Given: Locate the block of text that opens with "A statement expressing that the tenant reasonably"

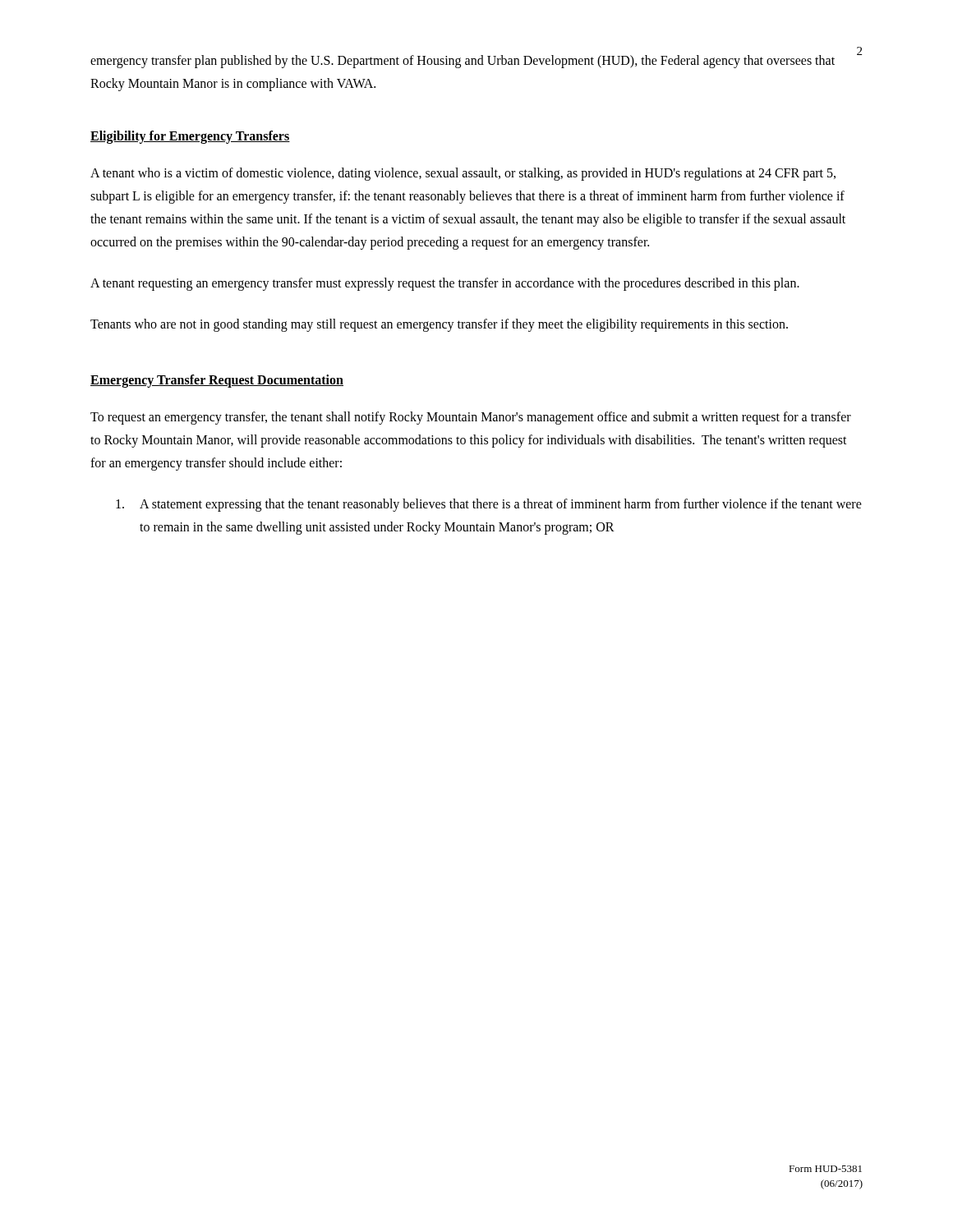Looking at the screenshot, I should click(x=488, y=514).
